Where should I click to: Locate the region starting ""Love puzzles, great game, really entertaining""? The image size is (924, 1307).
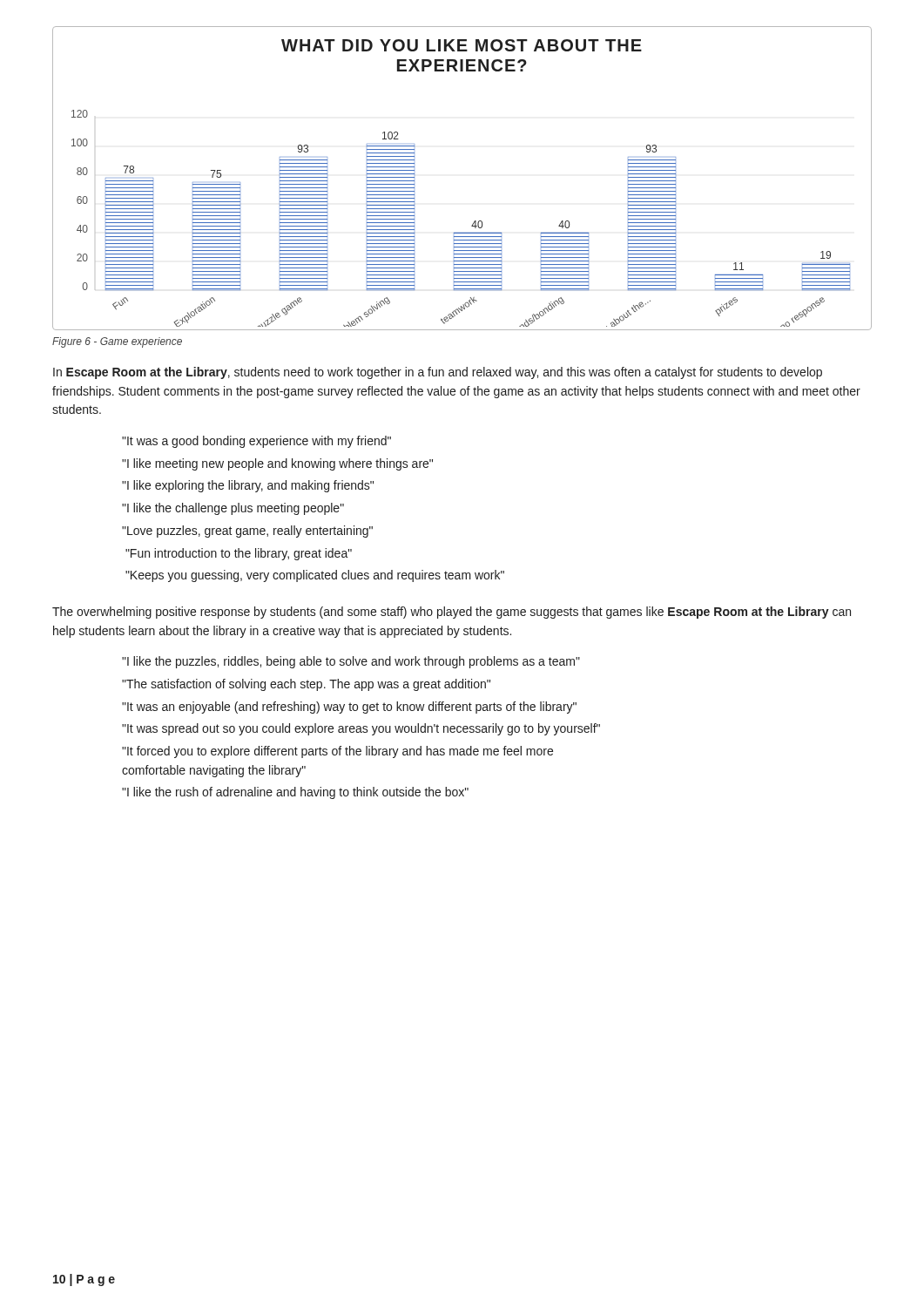pos(248,530)
